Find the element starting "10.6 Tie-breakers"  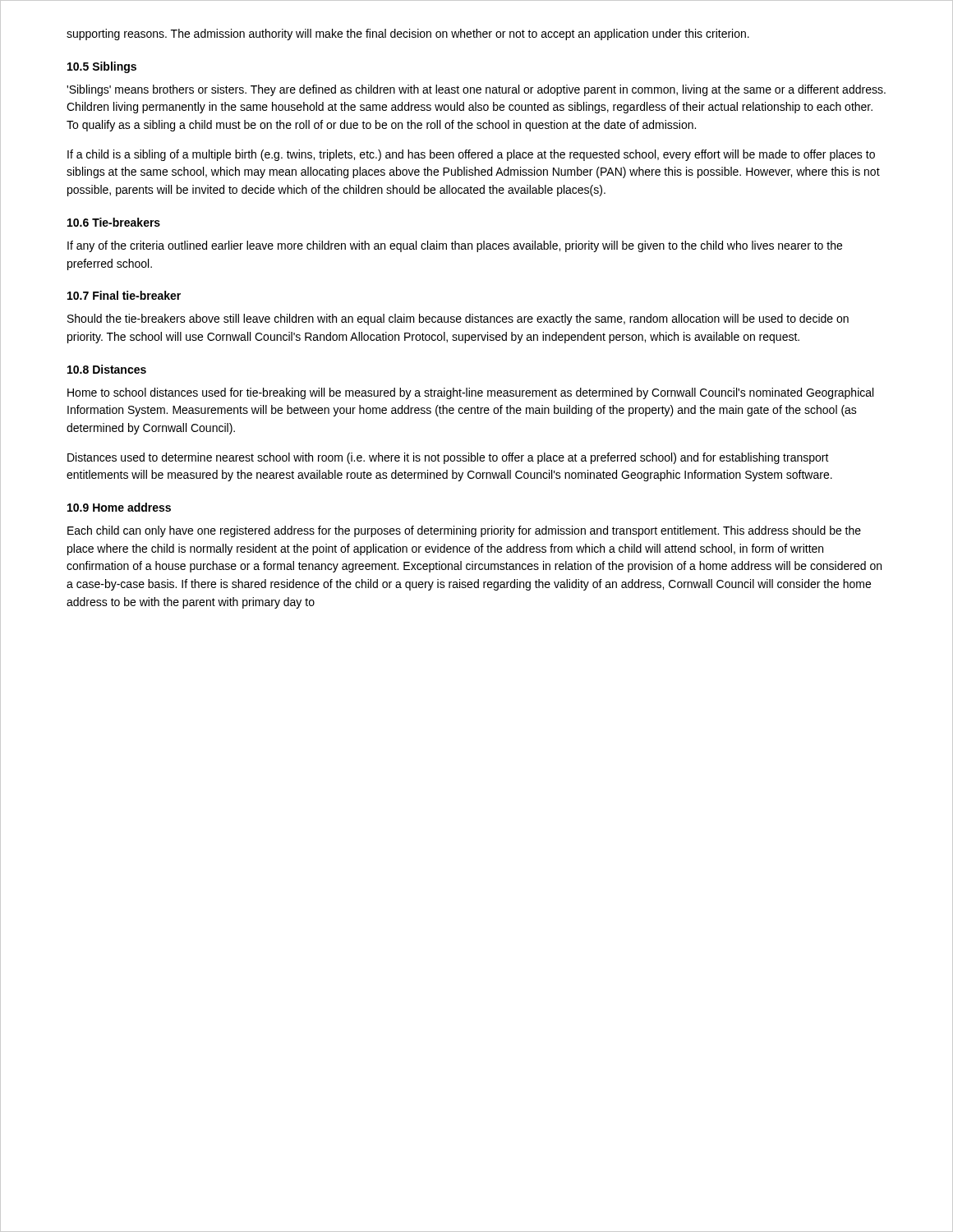pos(113,222)
